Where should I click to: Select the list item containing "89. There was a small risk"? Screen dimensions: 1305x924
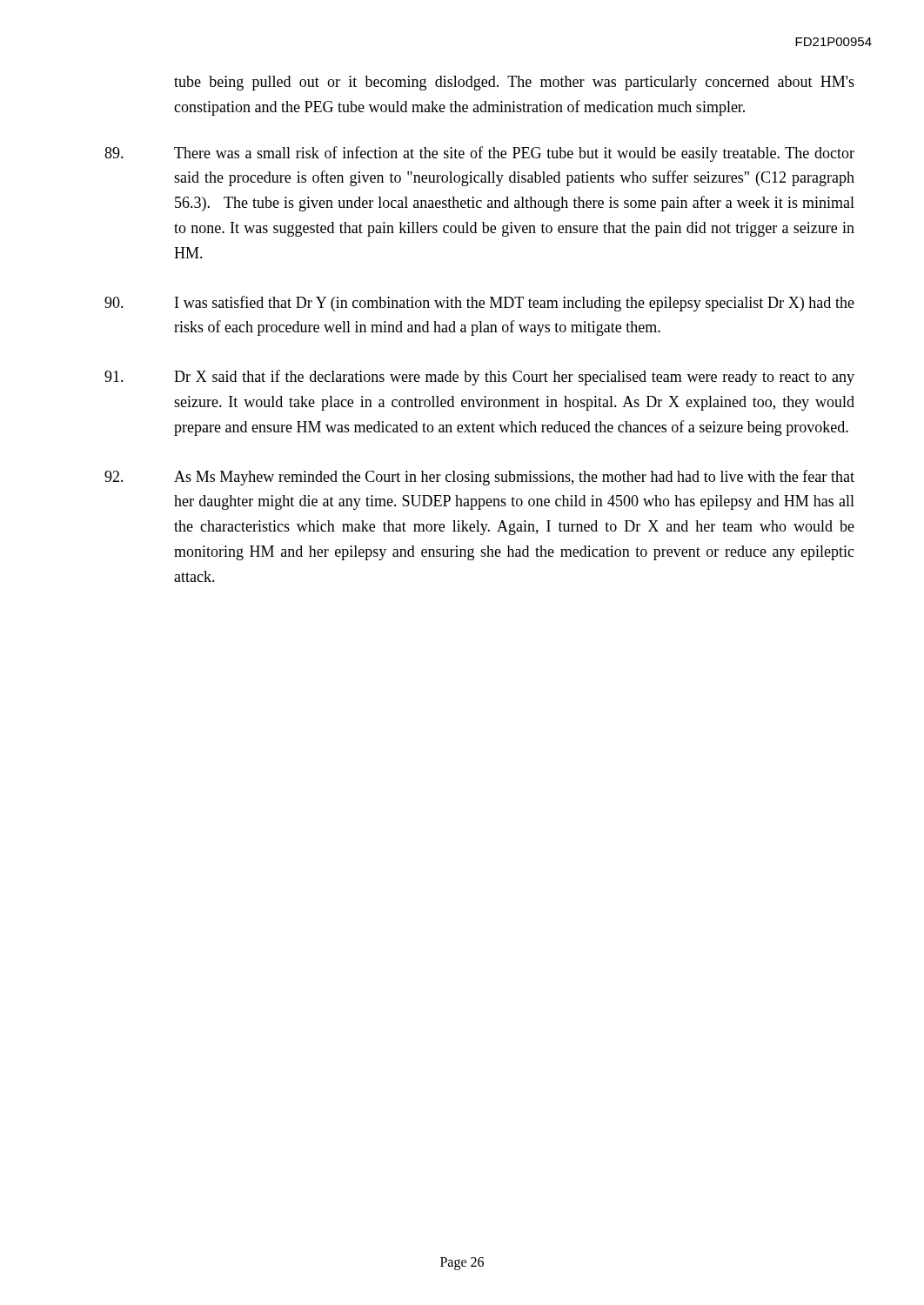coord(479,203)
